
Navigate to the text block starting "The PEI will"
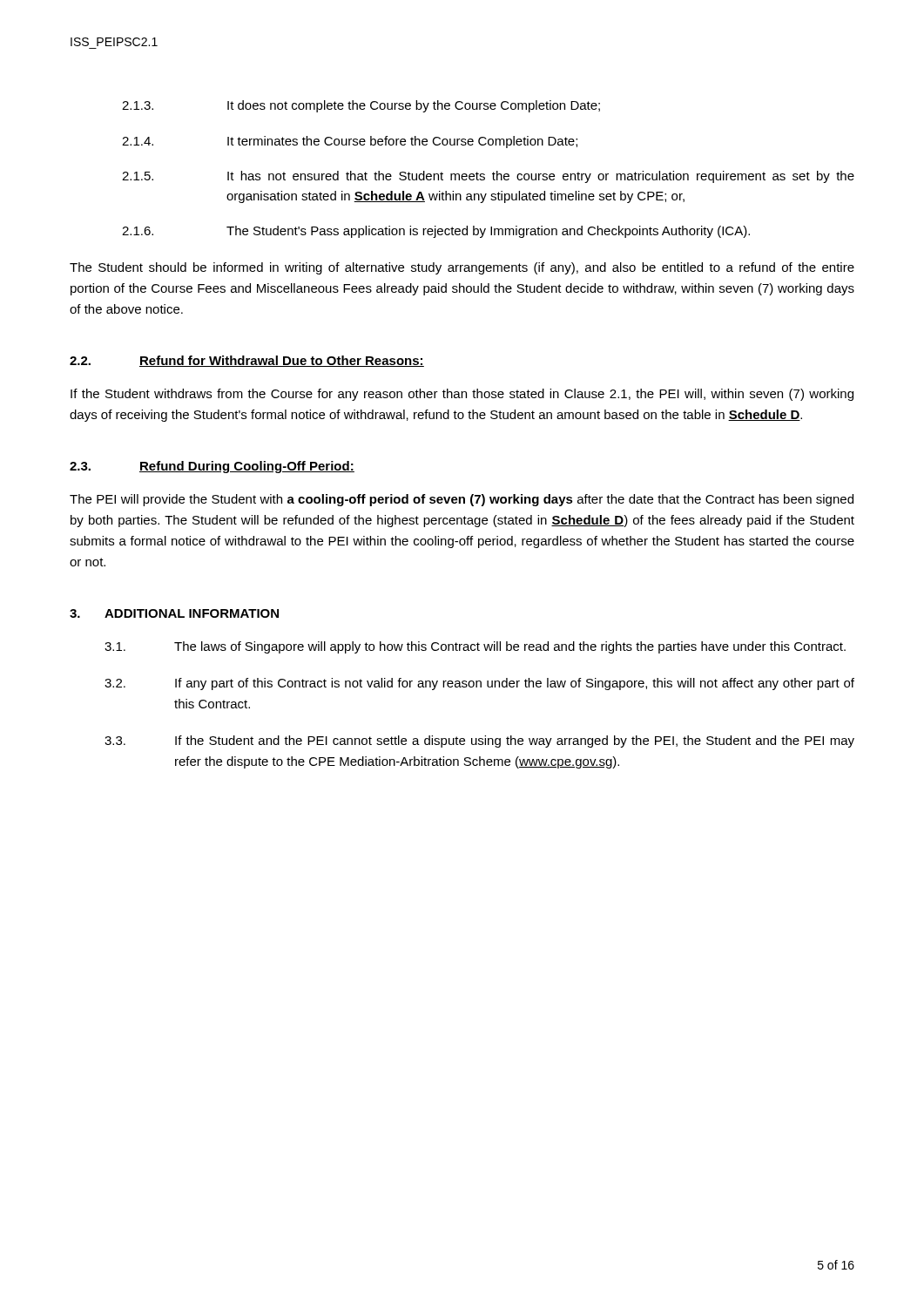point(462,530)
